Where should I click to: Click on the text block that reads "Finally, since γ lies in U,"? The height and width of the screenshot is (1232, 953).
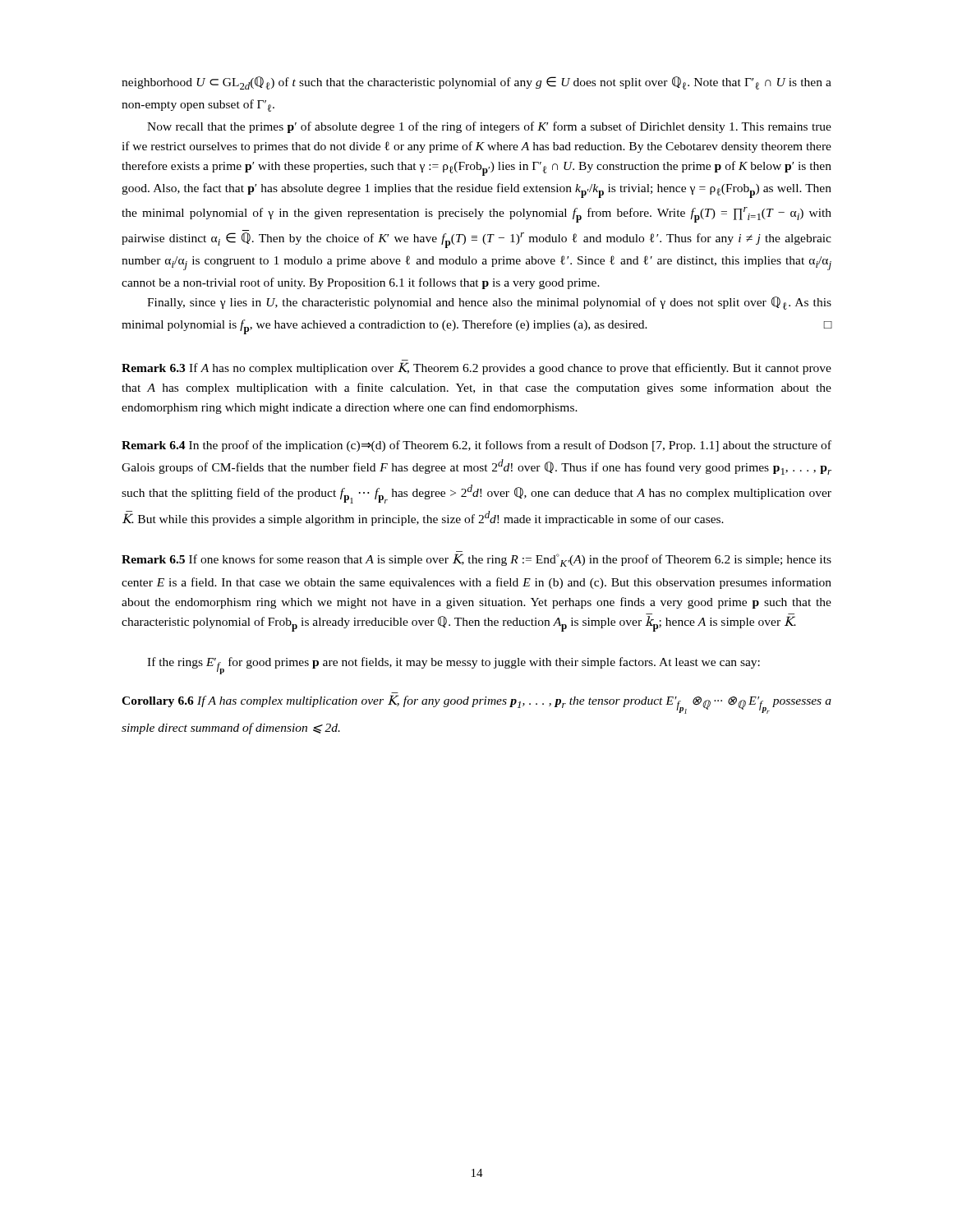pyautogui.click(x=476, y=315)
